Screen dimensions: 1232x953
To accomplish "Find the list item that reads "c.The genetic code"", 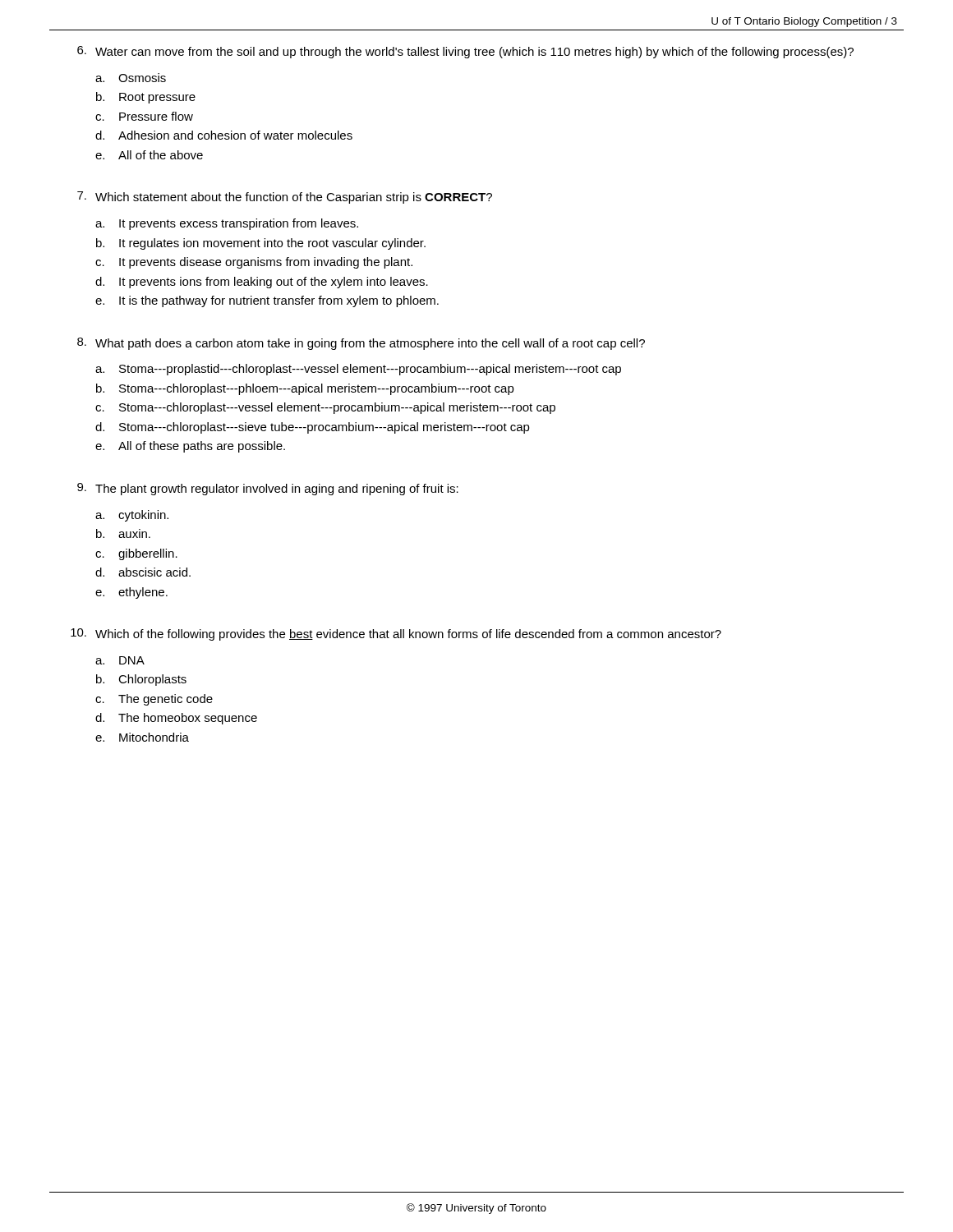I will [x=154, y=699].
